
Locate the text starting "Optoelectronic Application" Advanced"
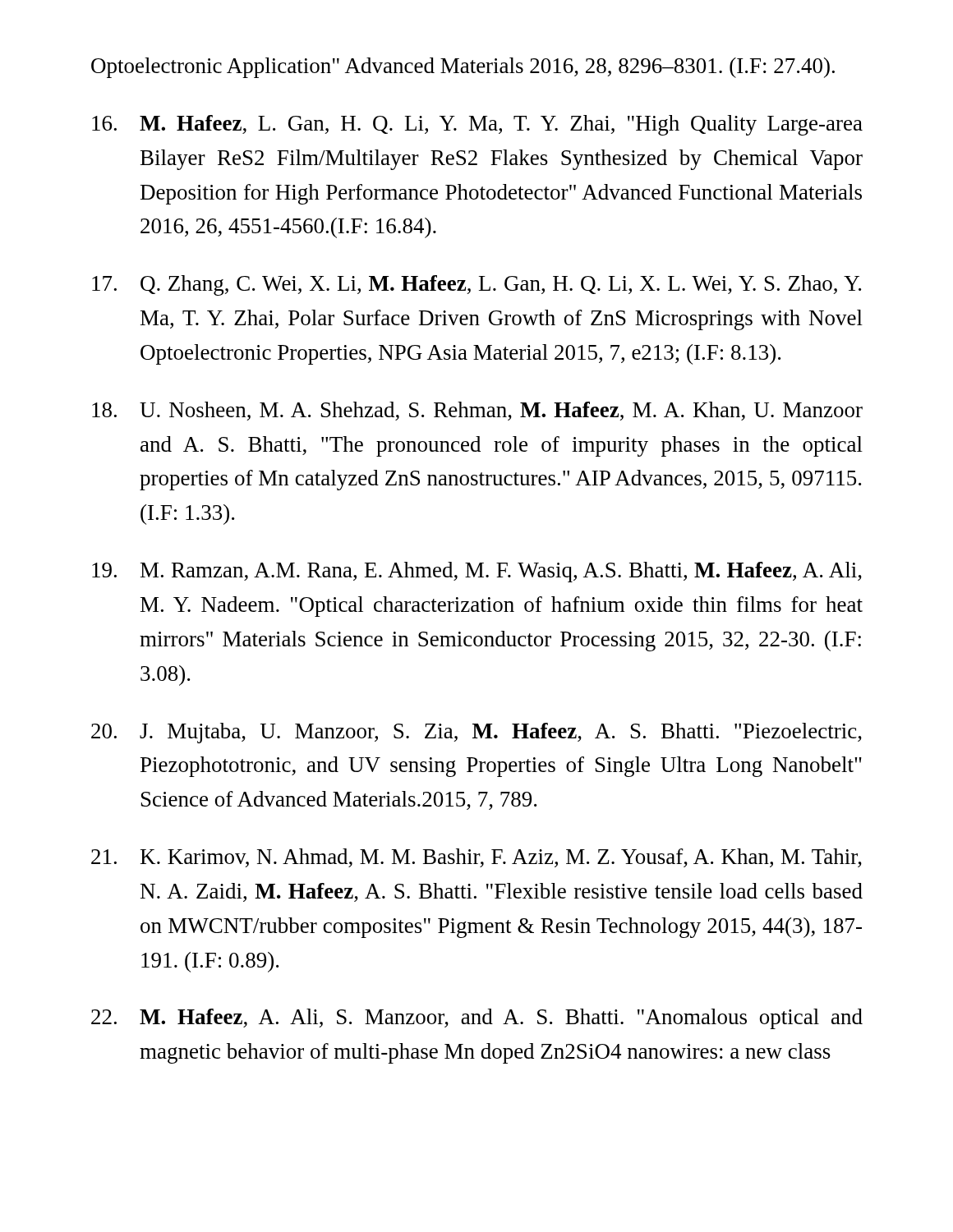tap(463, 66)
